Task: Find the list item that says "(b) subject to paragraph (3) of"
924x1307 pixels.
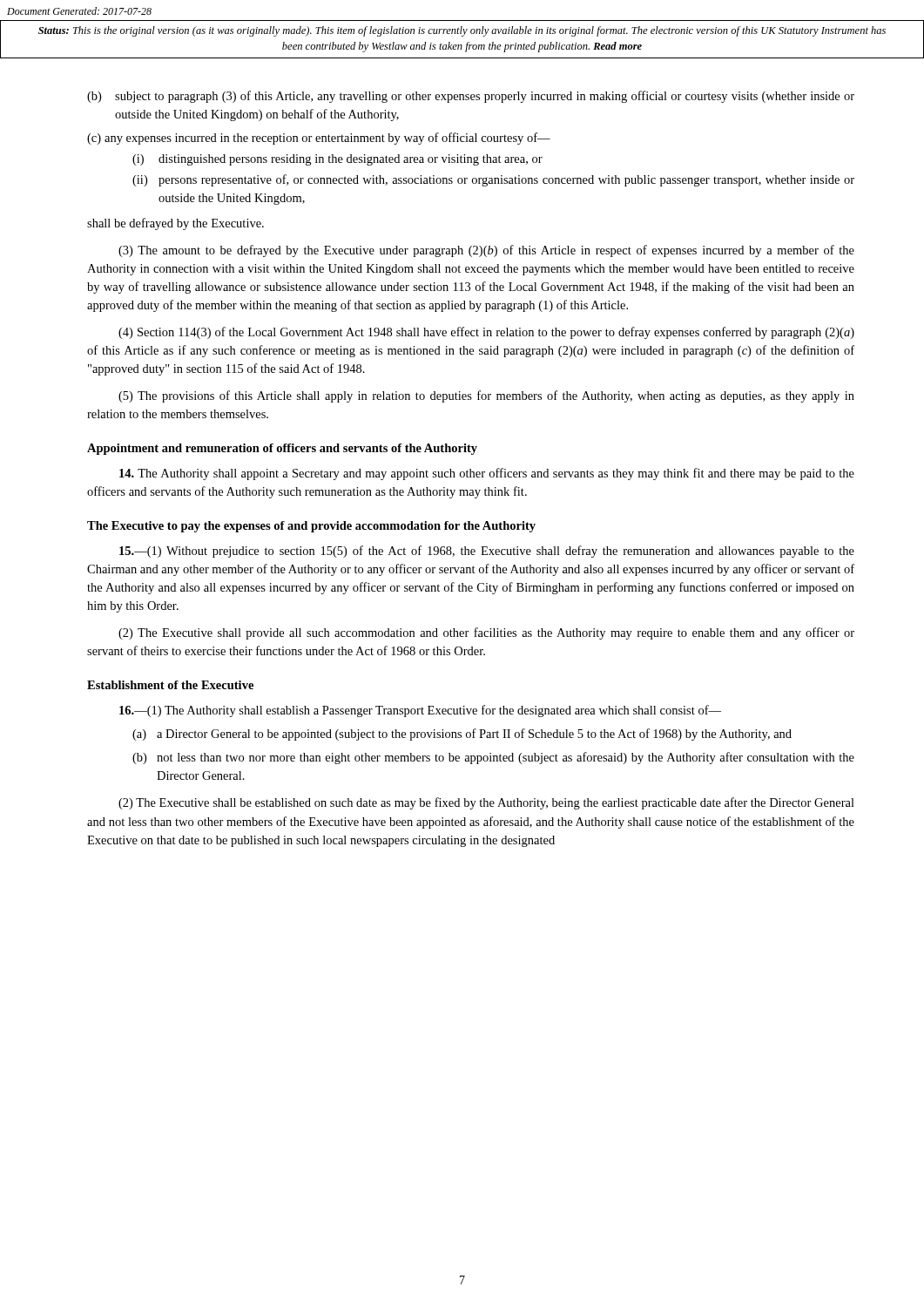Action: coord(471,105)
